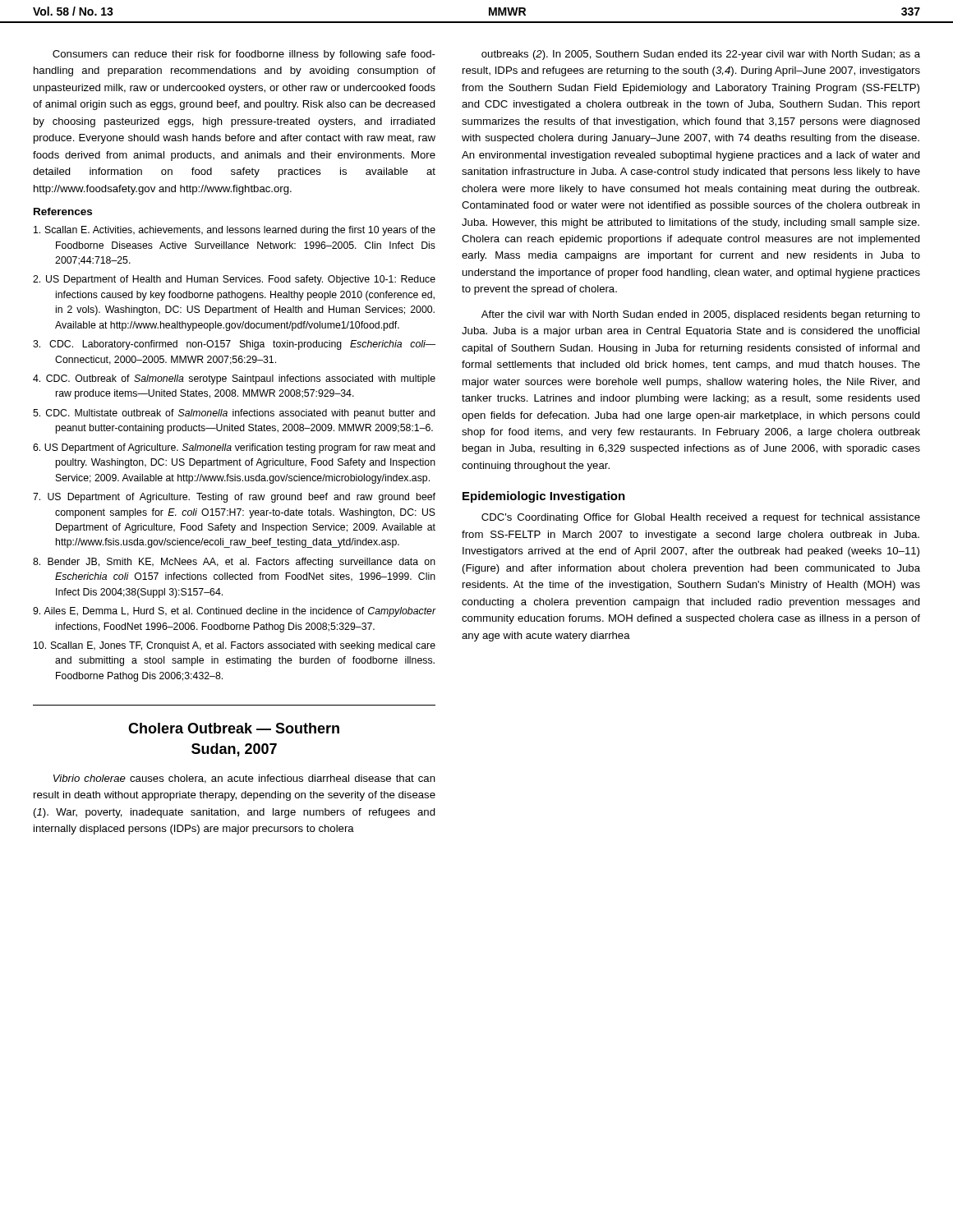Find the passage starting "outbreaks (2). In 2005, Southern"
The image size is (953, 1232).
(x=691, y=260)
